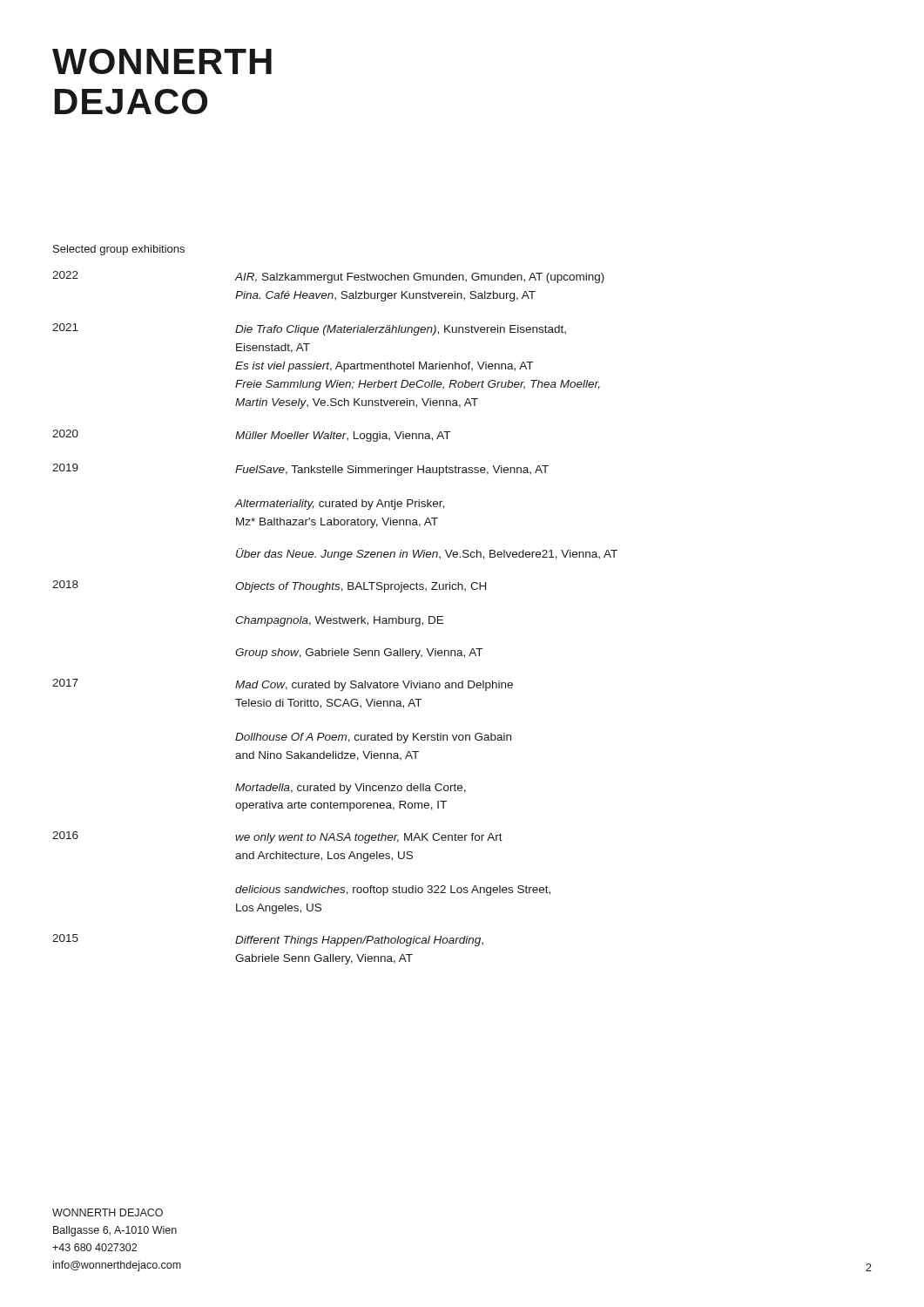Navigate to the text block starting "Dollhouse Of A Poem, curated by Kerstin"
924x1307 pixels.
[x=374, y=746]
